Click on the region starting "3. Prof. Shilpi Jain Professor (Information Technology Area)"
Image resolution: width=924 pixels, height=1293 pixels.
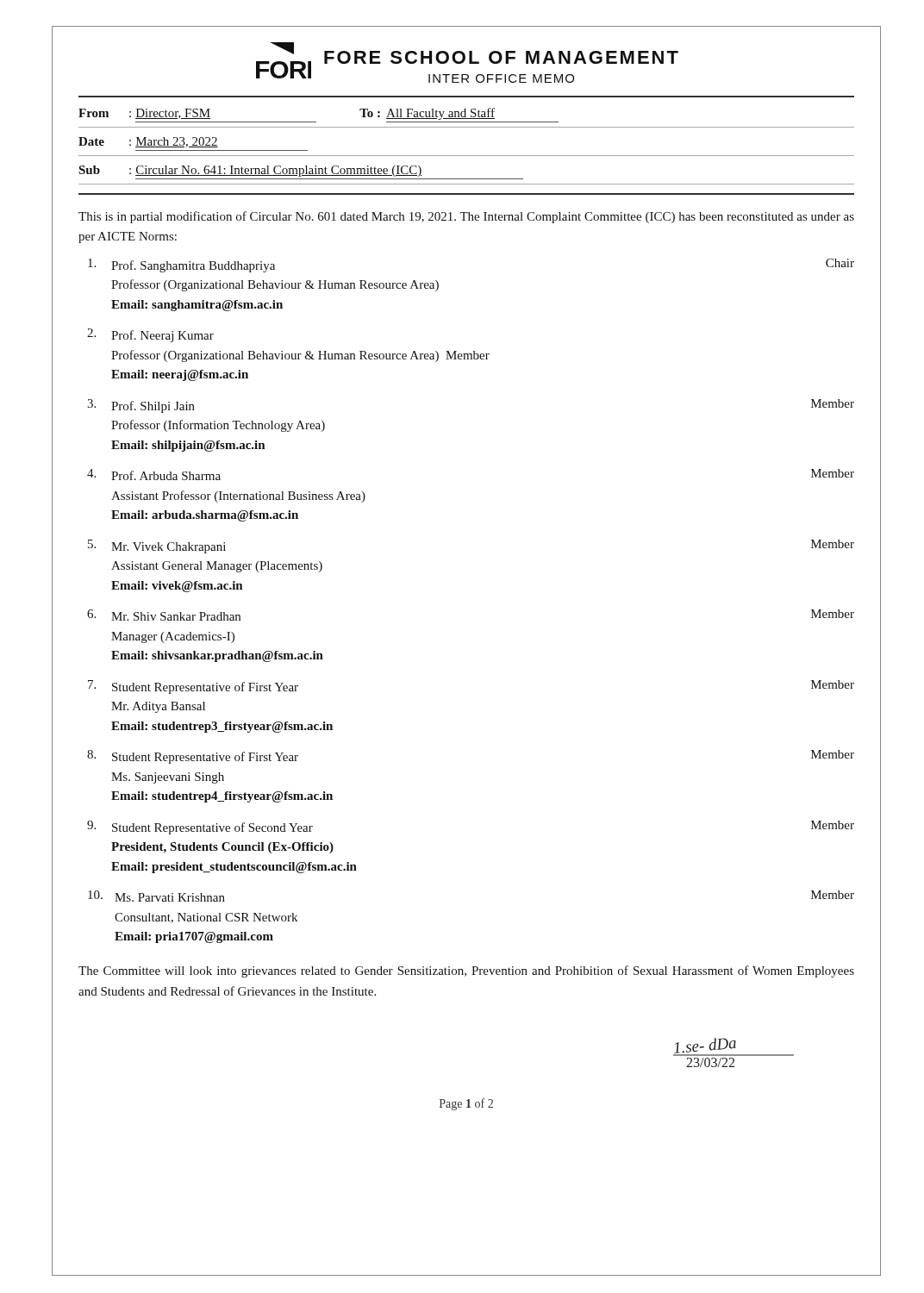(151, 406)
